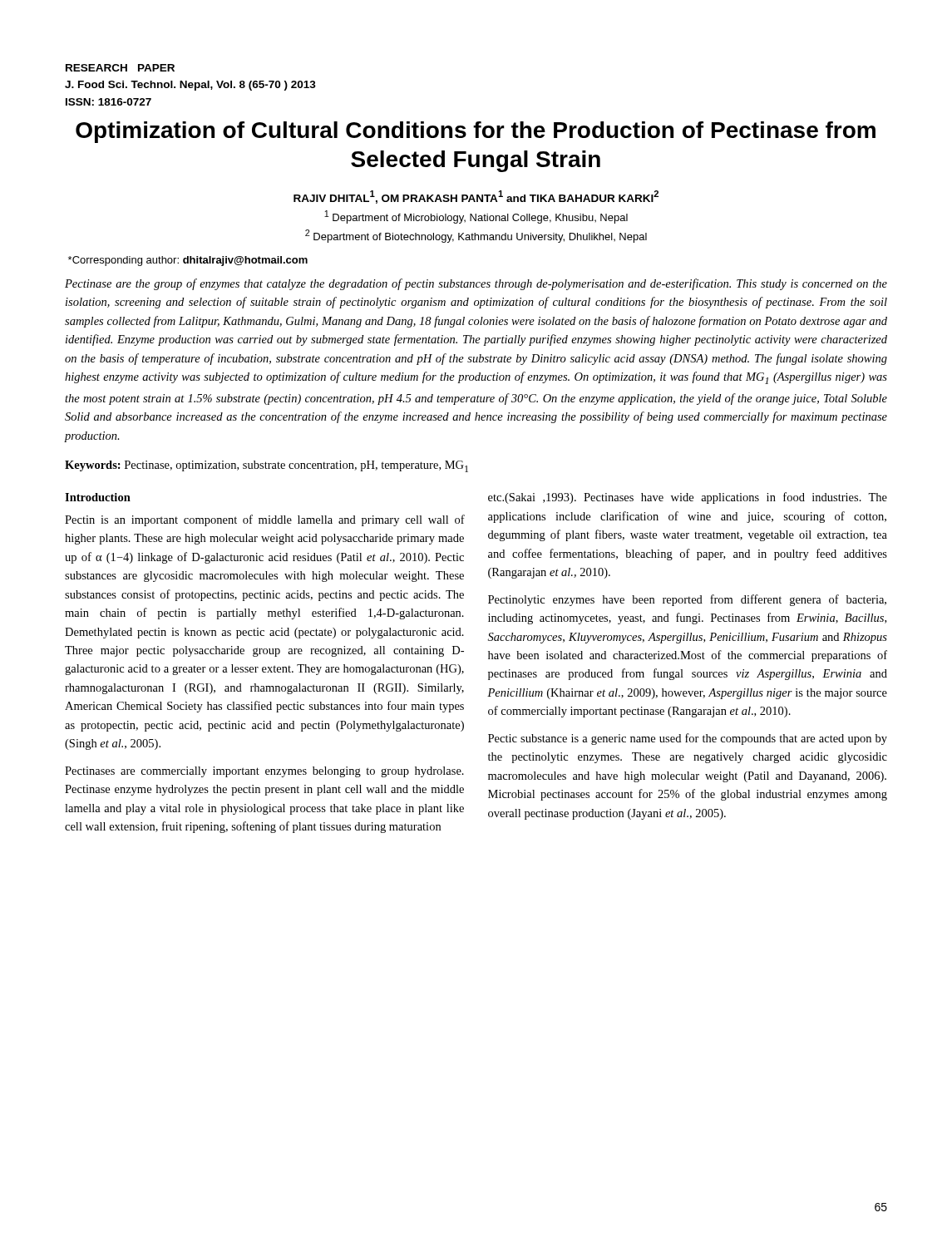Image resolution: width=952 pixels, height=1247 pixels.
Task: Click the passage that begins "Keywords: Pectinase, optimization, substrate concentration, pH,"
Action: [x=267, y=467]
